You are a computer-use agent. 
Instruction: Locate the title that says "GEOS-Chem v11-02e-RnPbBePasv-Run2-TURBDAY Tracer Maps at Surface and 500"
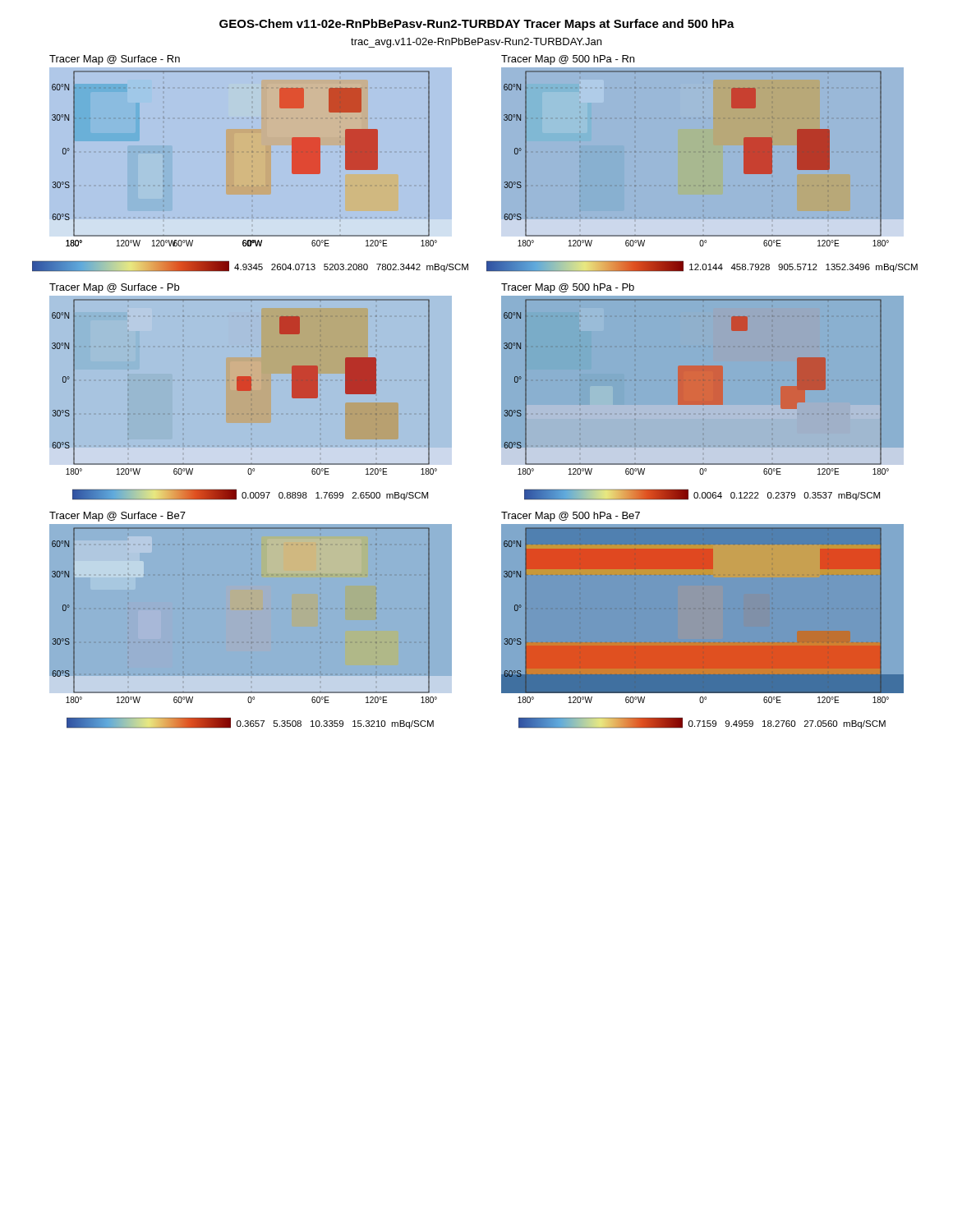476,32
